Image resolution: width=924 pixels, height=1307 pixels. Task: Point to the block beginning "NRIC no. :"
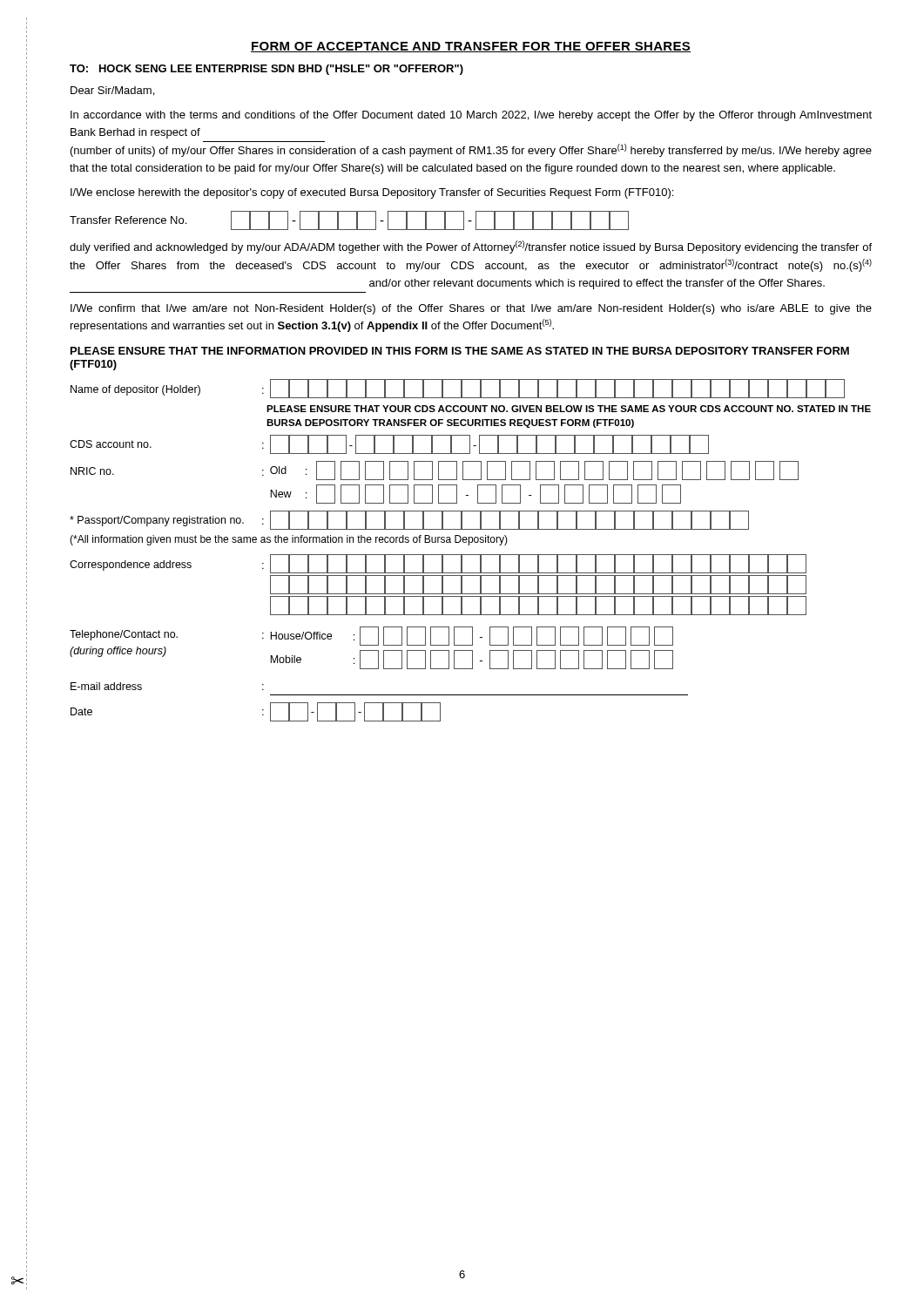(434, 483)
